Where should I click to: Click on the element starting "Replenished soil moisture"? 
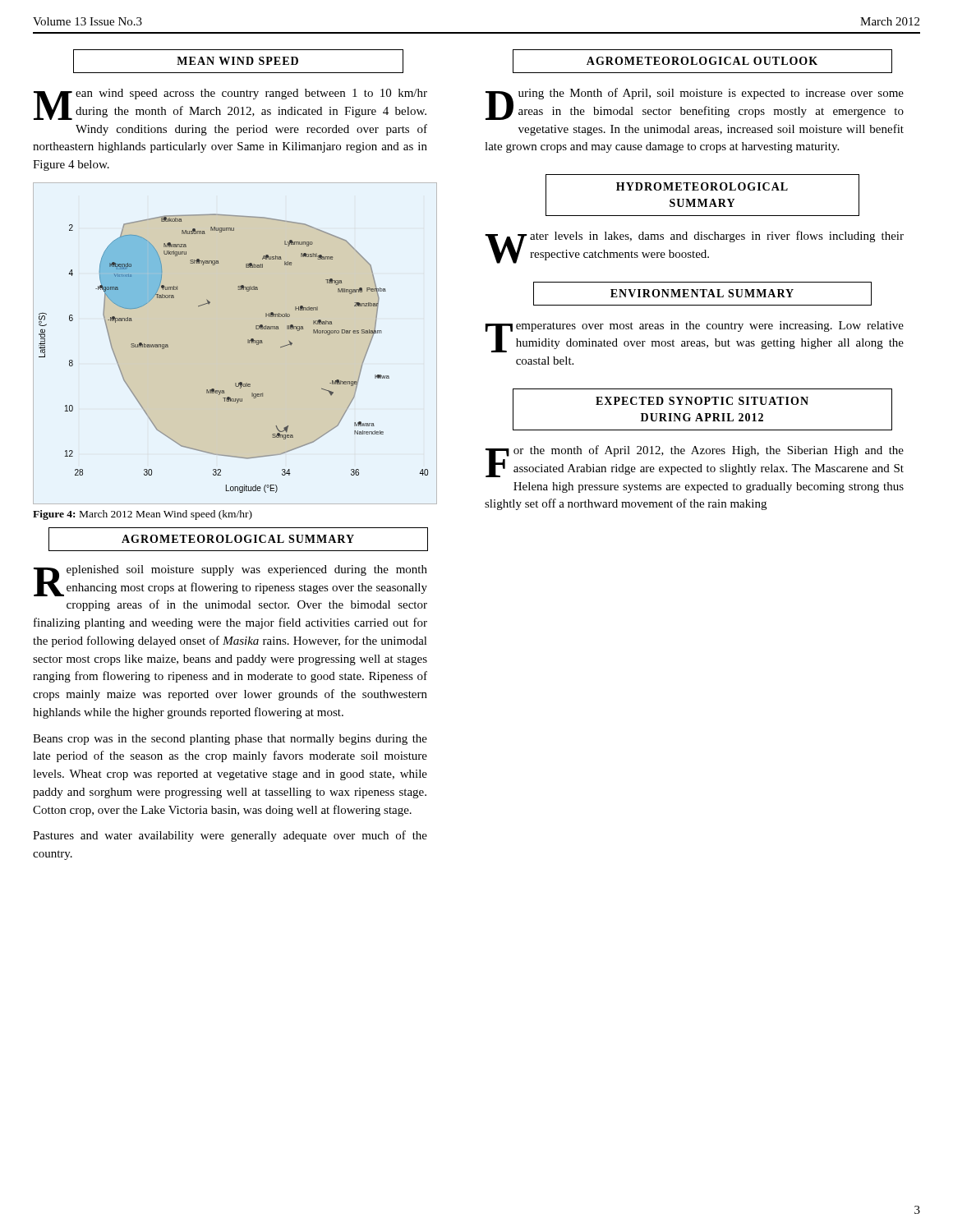pyautogui.click(x=230, y=640)
